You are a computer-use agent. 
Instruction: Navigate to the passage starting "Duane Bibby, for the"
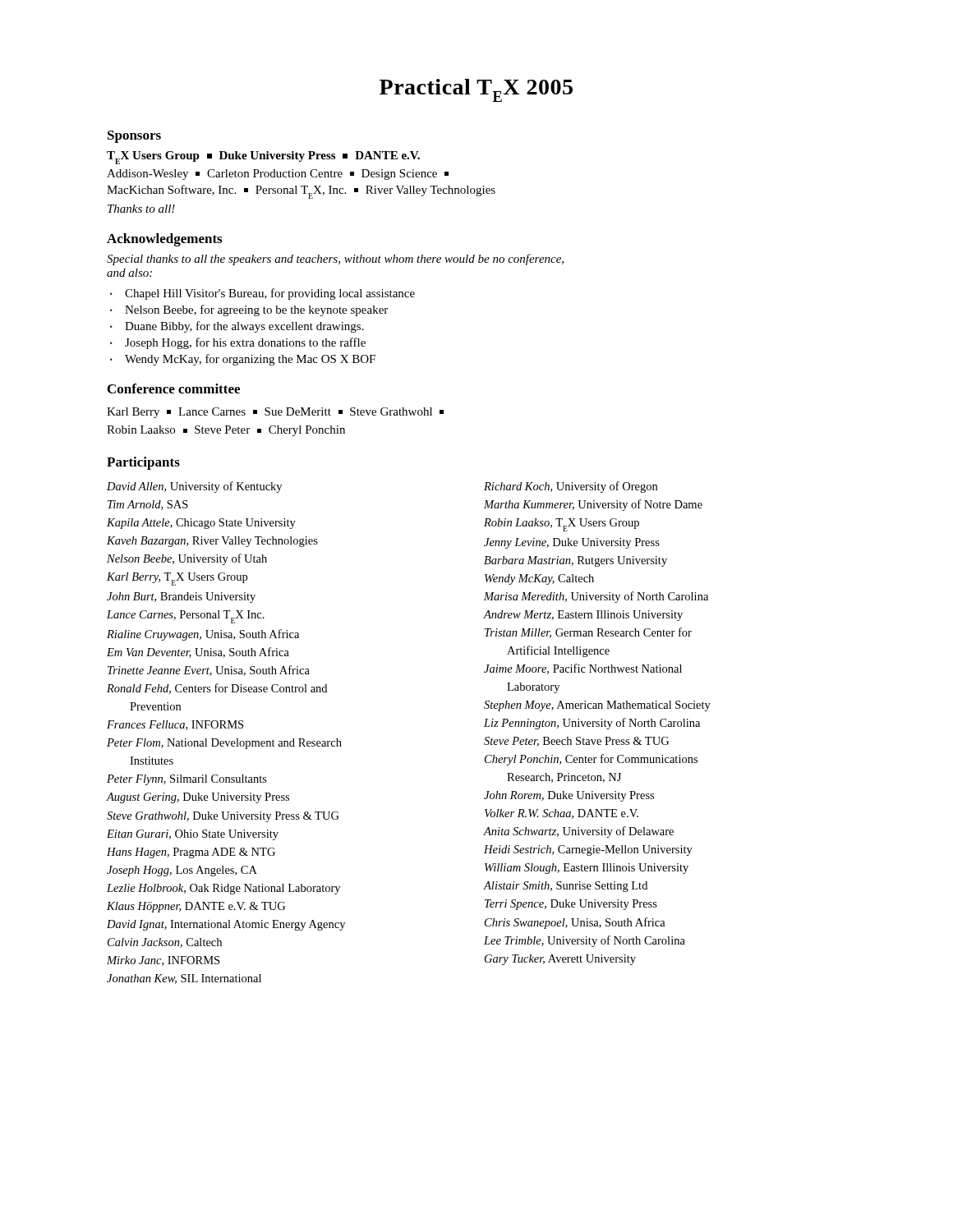(245, 326)
